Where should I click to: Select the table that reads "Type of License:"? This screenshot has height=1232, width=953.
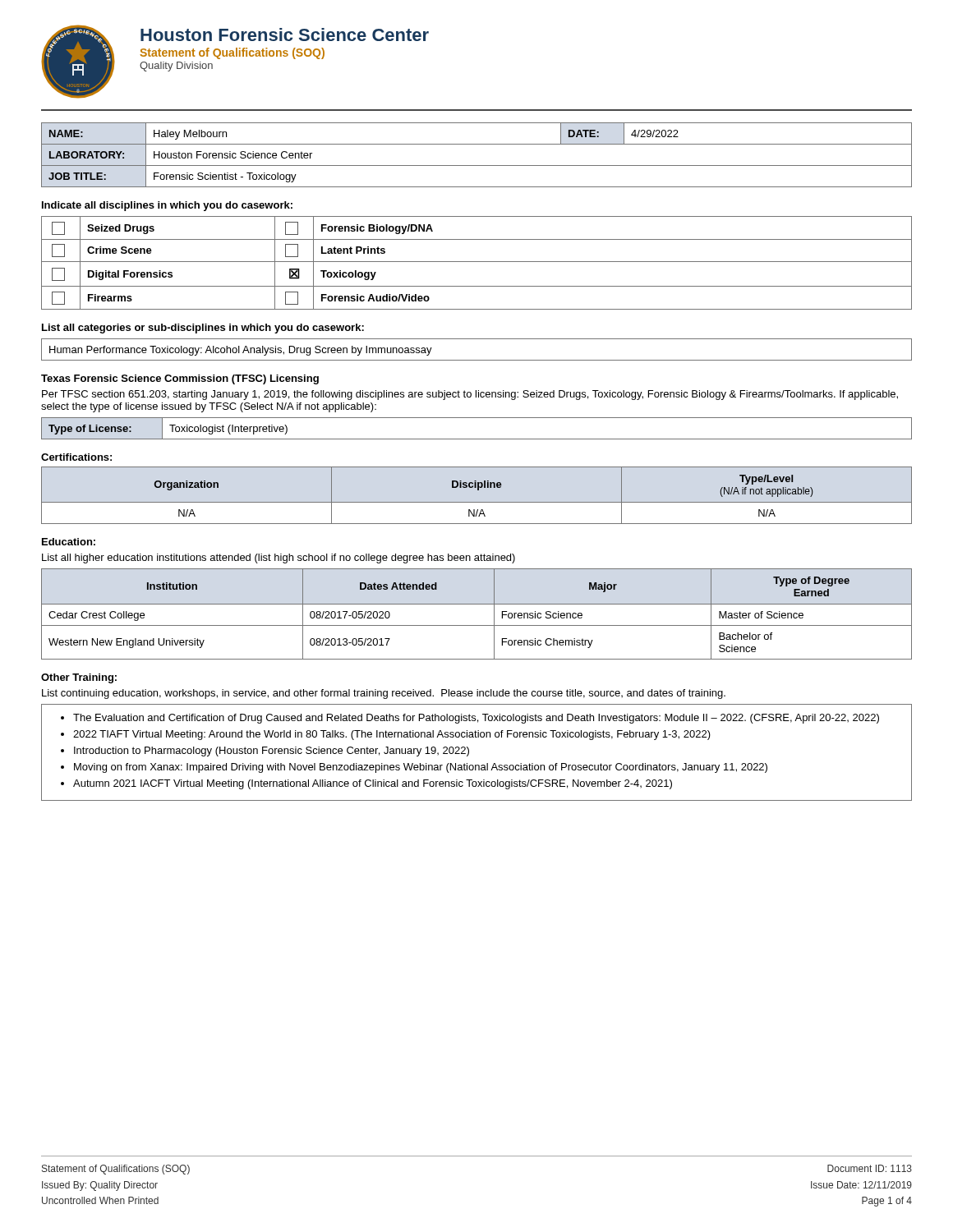(476, 428)
